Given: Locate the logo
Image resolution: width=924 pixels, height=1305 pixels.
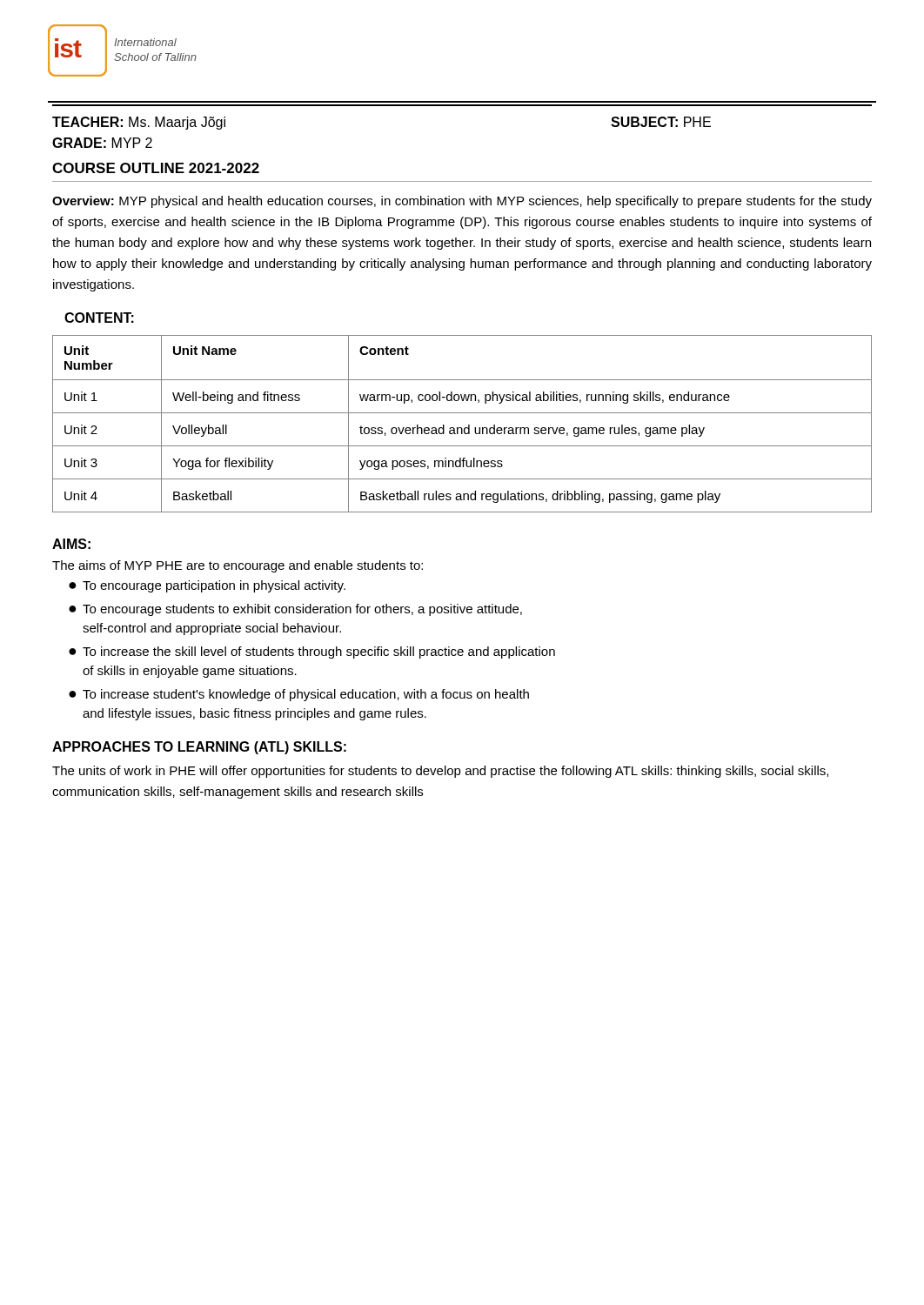Looking at the screenshot, I should point(122,51).
